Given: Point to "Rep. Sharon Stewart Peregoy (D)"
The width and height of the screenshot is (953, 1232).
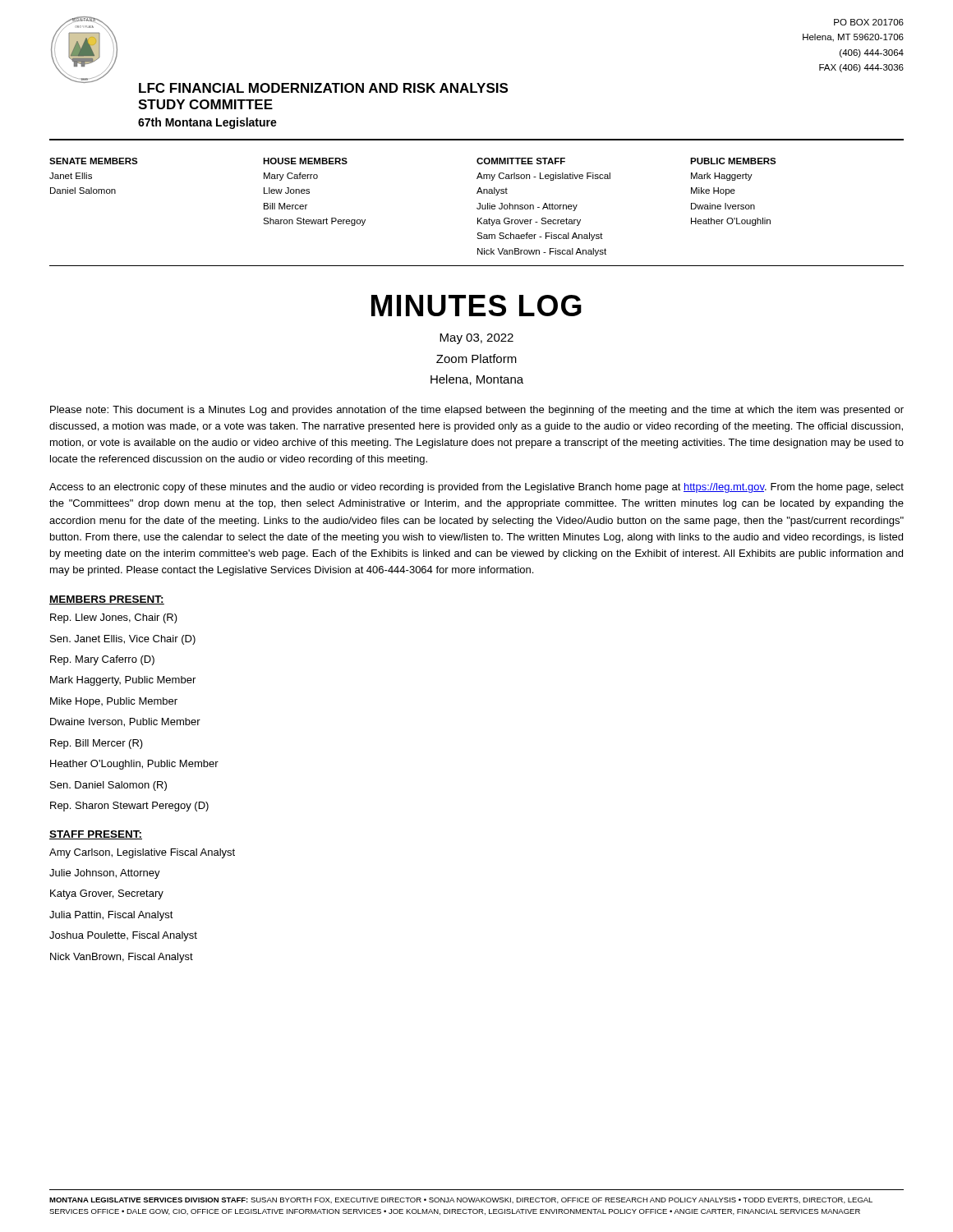Looking at the screenshot, I should [x=129, y=805].
